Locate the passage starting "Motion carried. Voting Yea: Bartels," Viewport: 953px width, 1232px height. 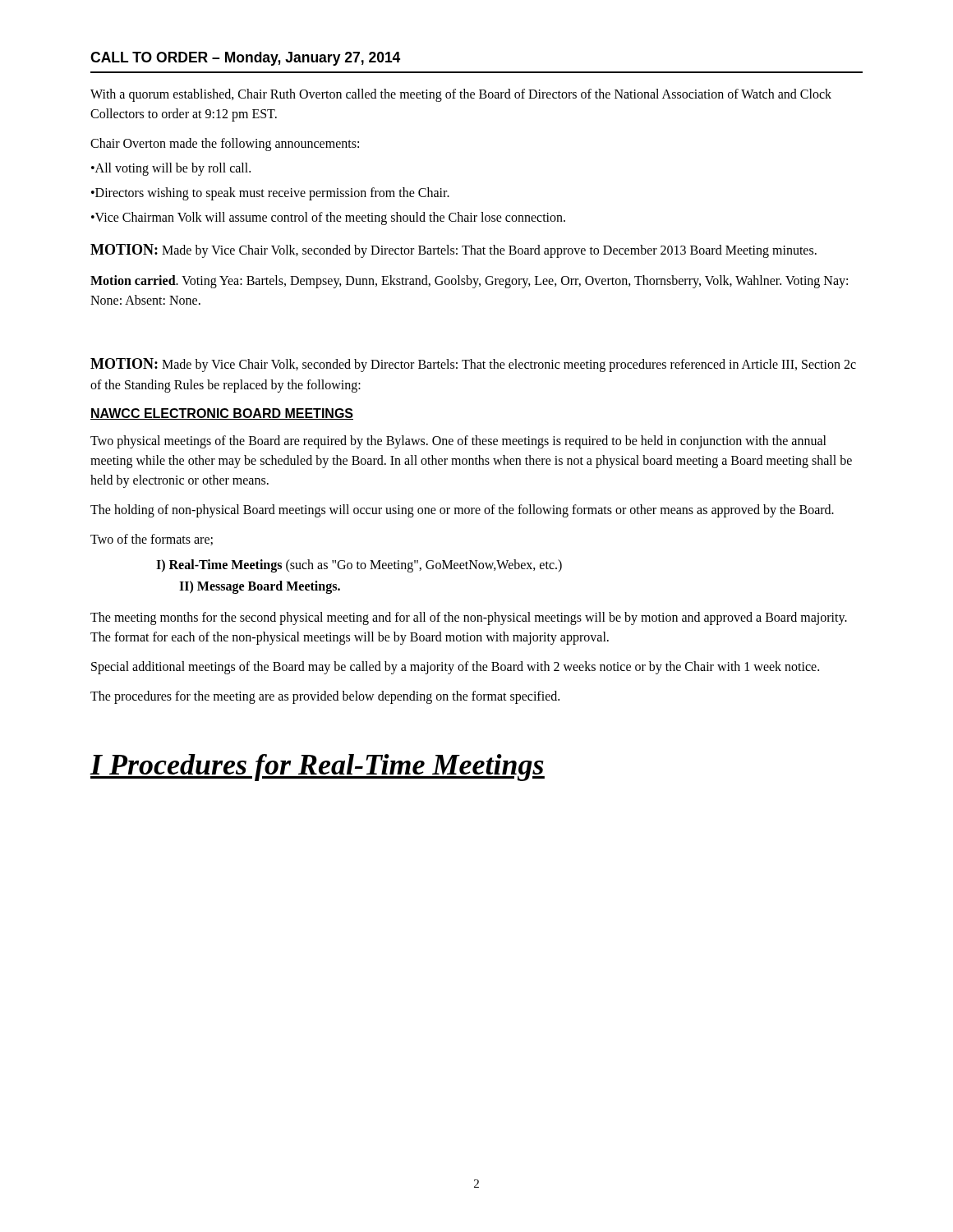[x=470, y=290]
